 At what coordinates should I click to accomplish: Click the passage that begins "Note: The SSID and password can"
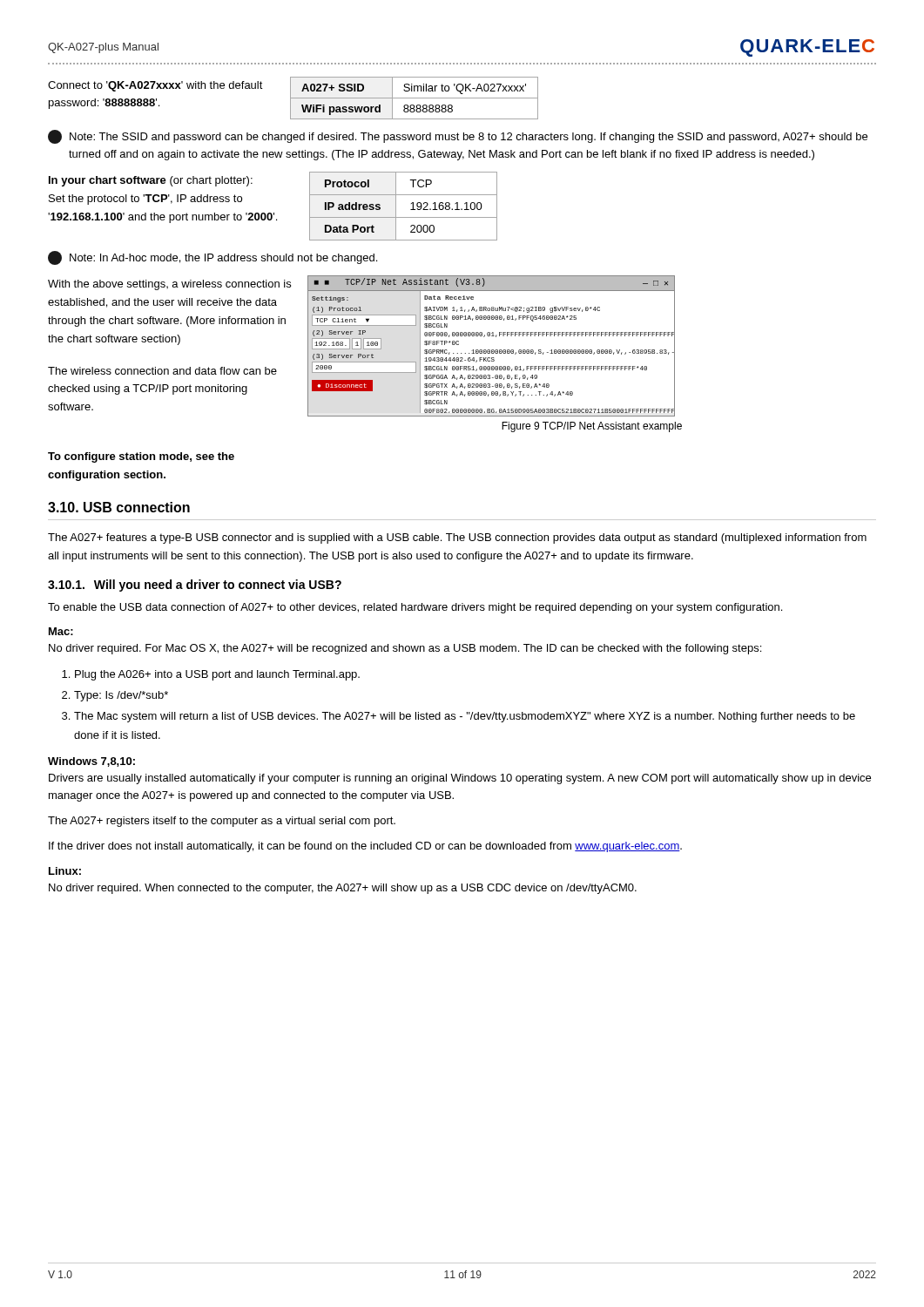[x=468, y=145]
